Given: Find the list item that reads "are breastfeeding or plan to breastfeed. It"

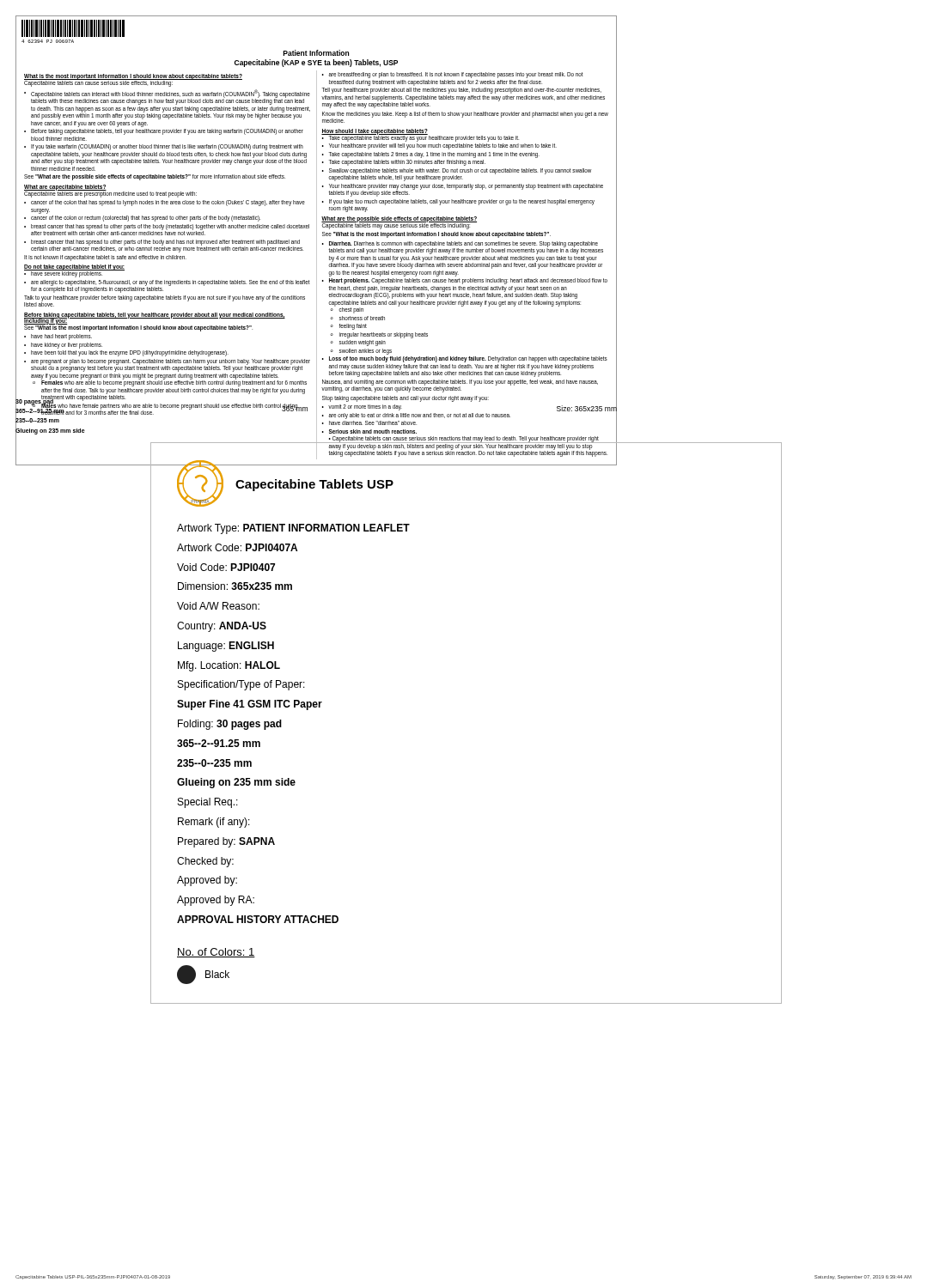Looking at the screenshot, I should (456, 78).
